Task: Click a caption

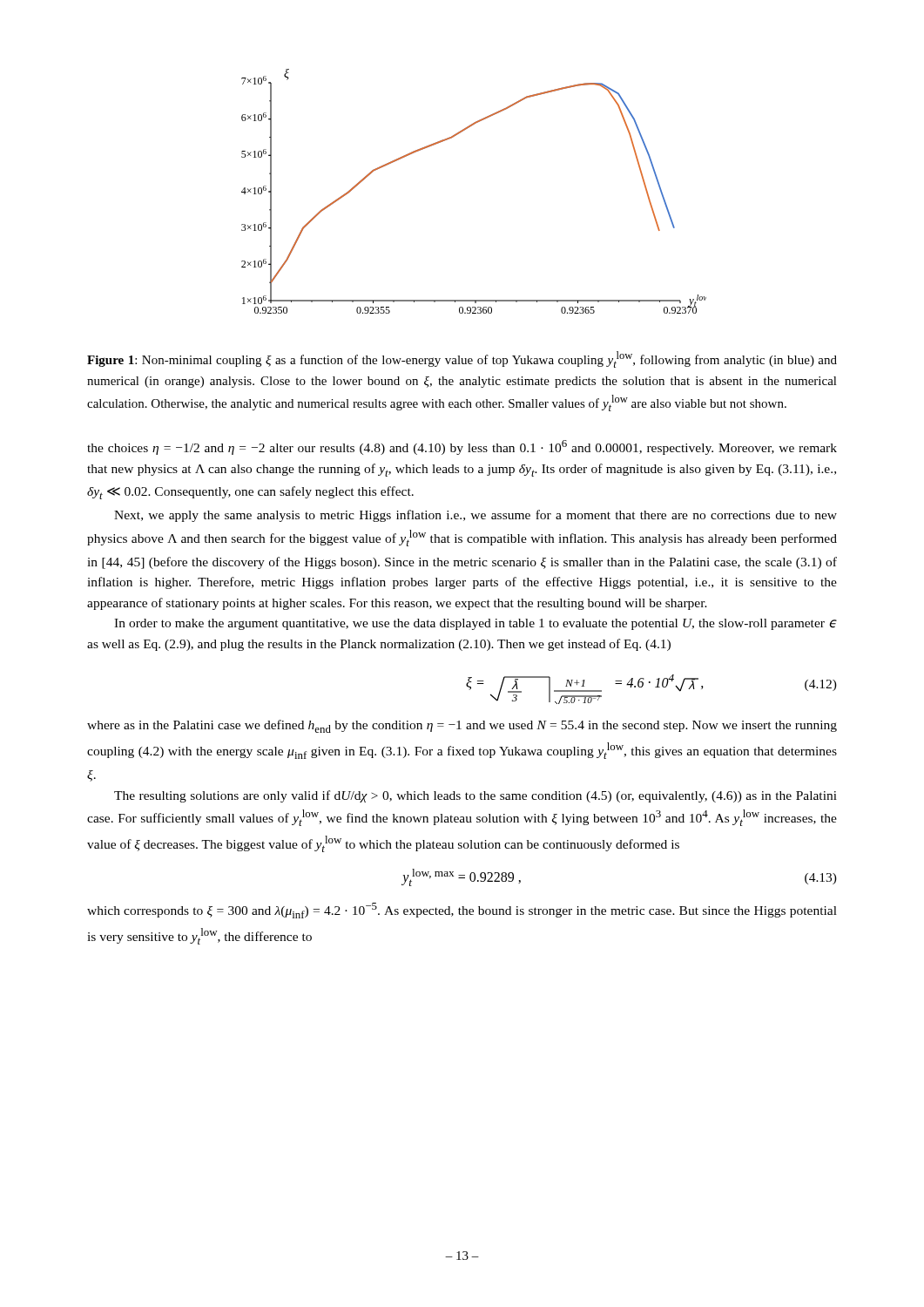Action: tap(462, 382)
